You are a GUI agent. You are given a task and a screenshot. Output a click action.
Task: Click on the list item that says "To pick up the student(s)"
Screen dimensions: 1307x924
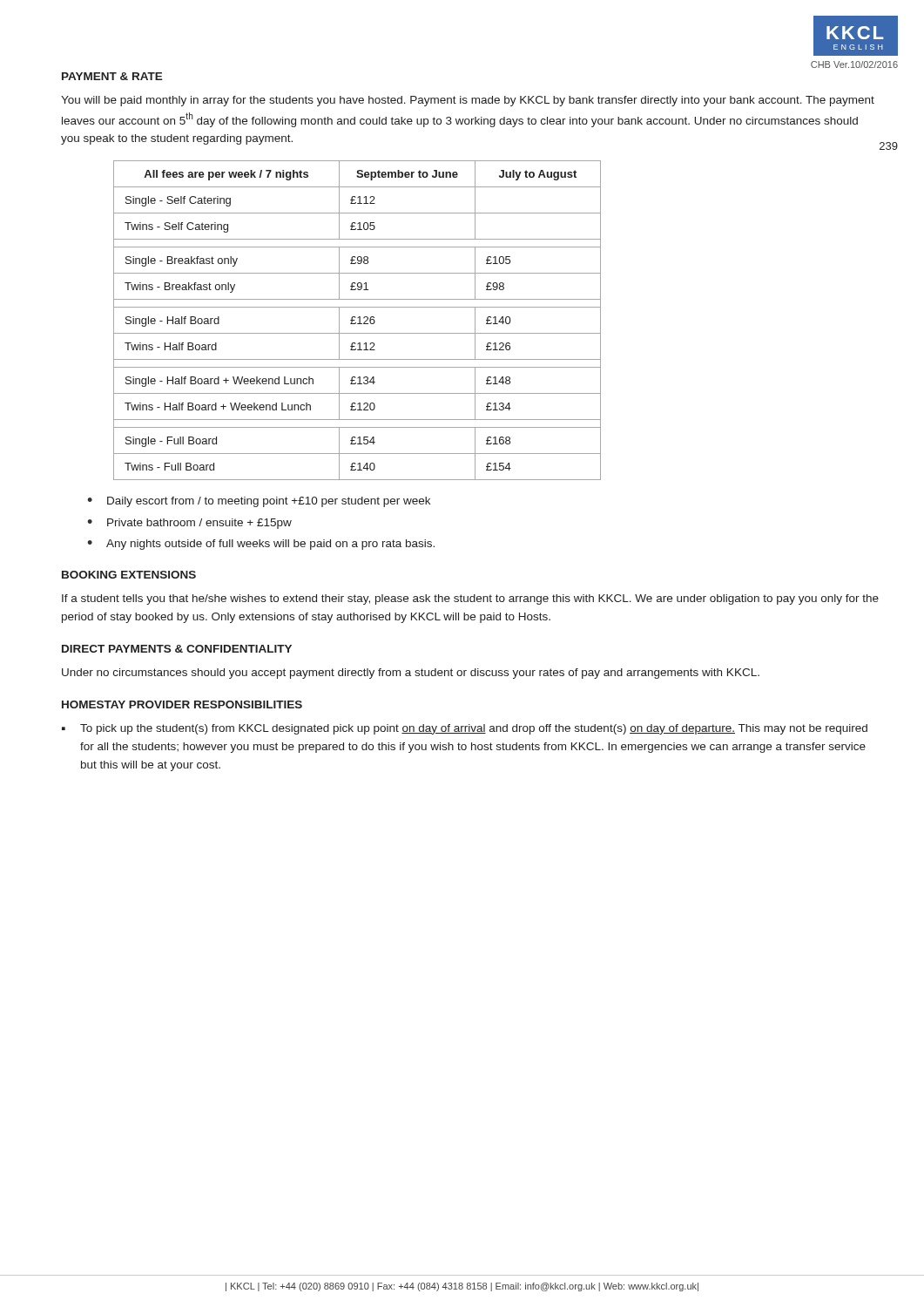[474, 746]
